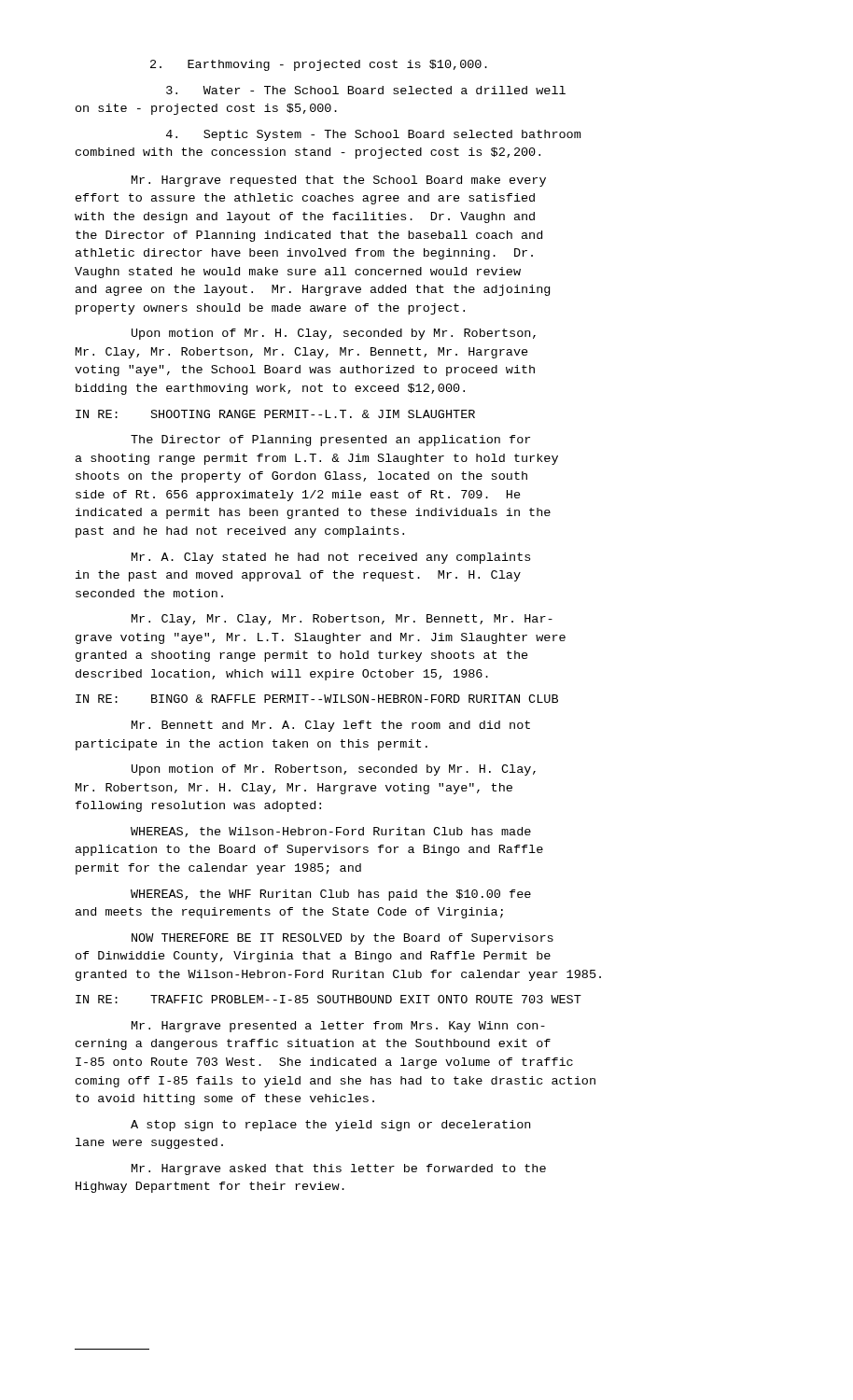This screenshot has width=853, height=1400.
Task: Navigate to the text block starting "4. Septic System - The"
Action: [328, 144]
